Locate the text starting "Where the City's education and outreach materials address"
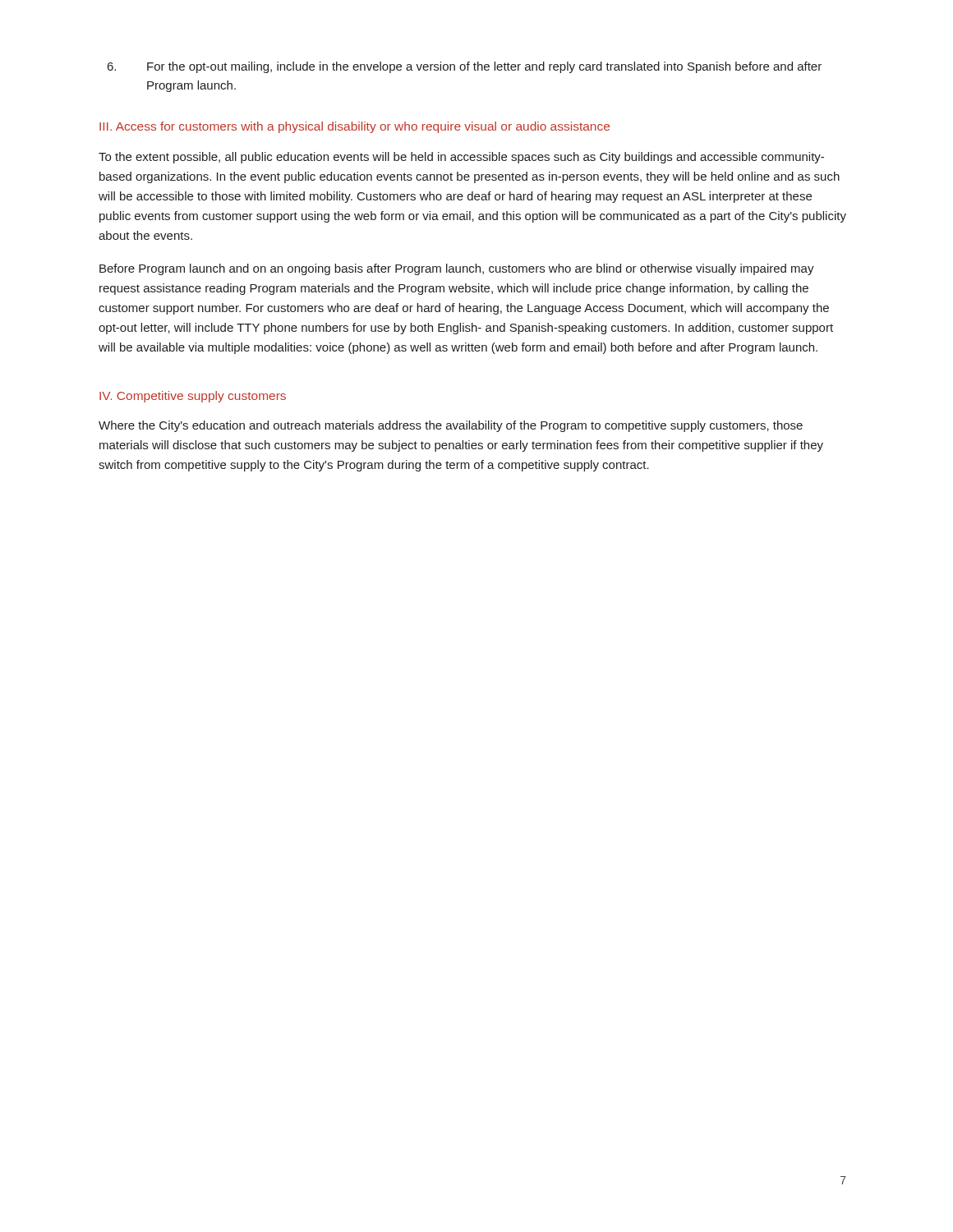953x1232 pixels. (461, 445)
